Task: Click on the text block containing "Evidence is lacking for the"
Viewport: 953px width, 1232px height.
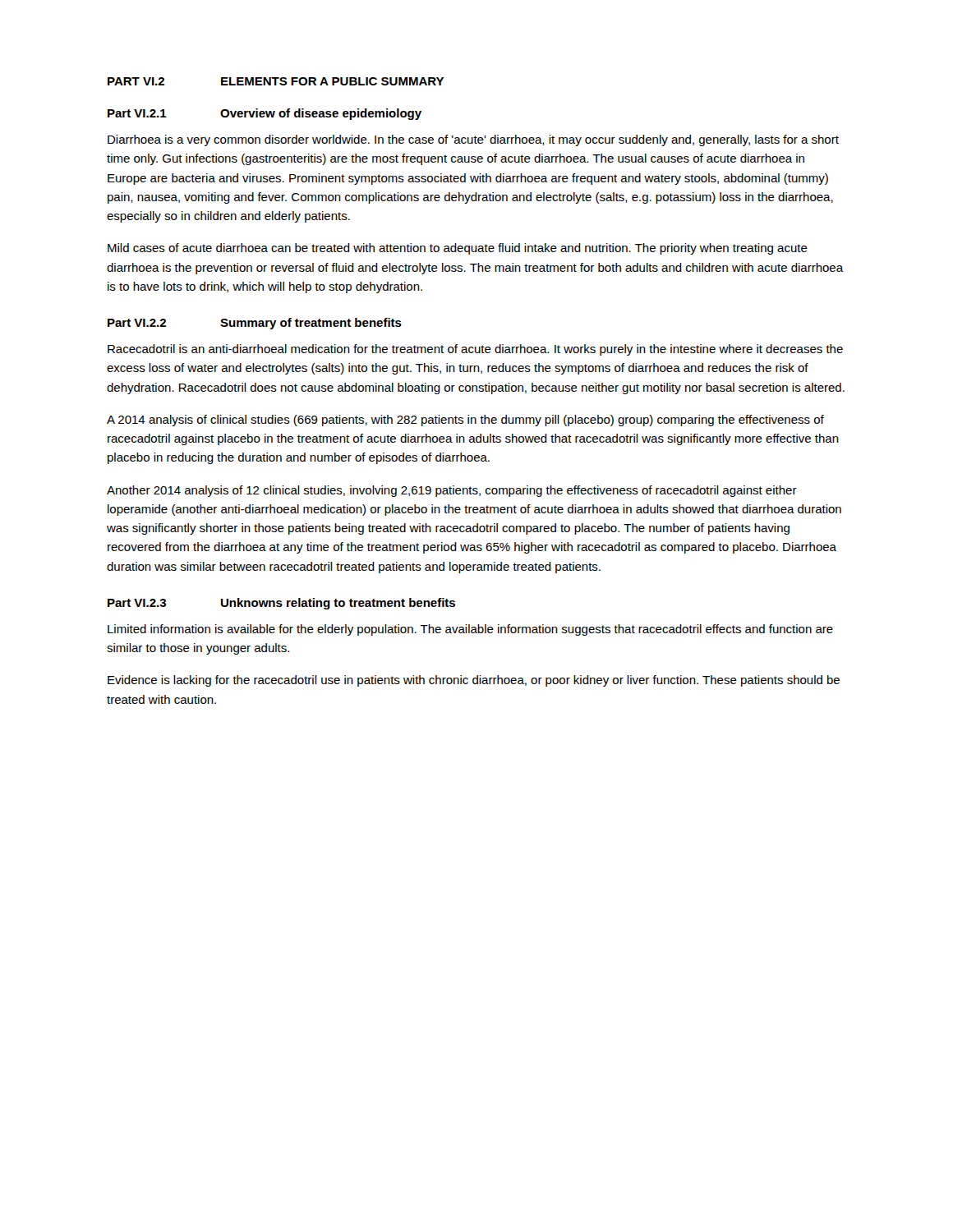Action: [x=474, y=689]
